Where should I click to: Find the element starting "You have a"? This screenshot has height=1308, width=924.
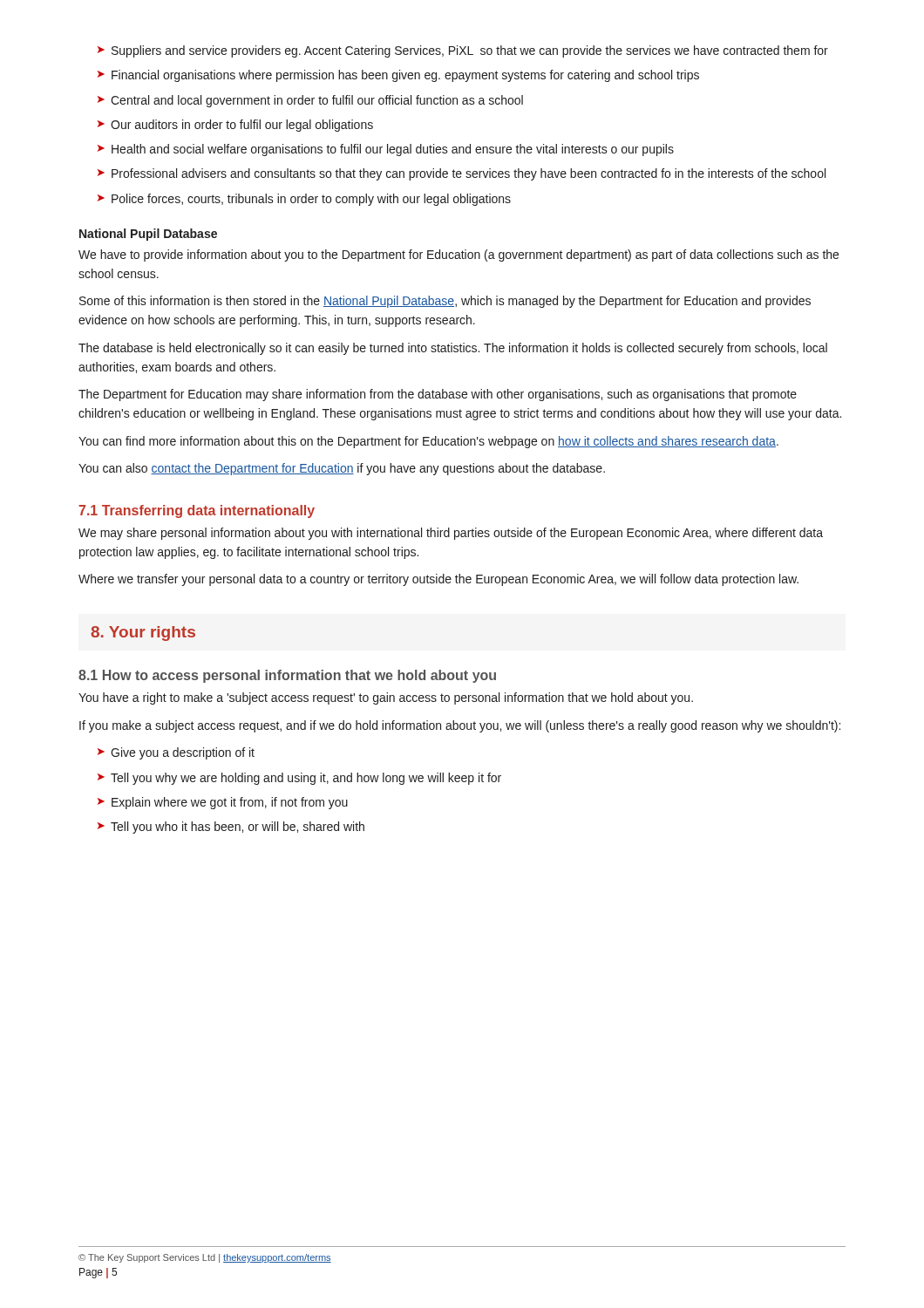[386, 698]
